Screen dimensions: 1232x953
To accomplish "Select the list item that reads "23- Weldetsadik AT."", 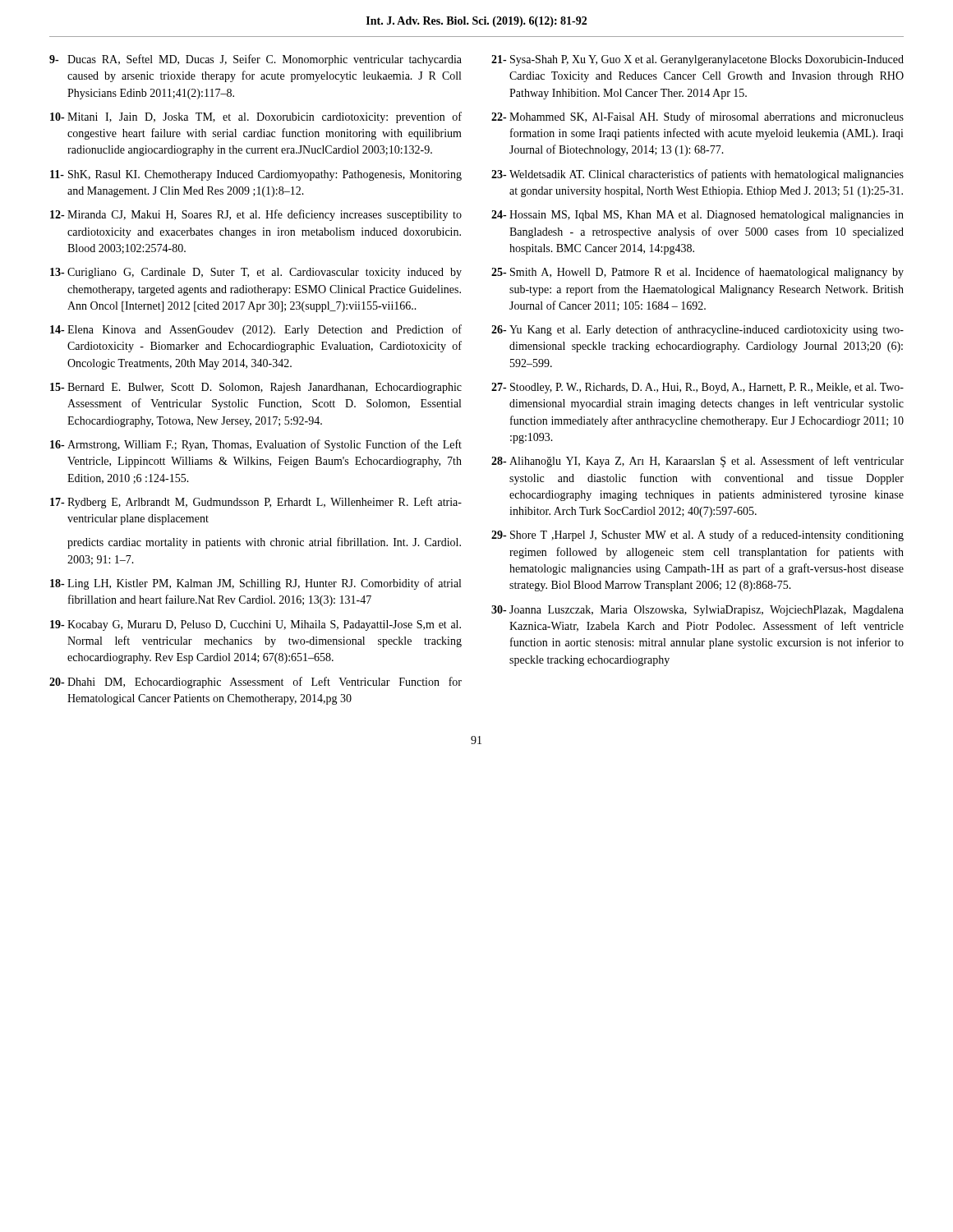I will click(698, 183).
